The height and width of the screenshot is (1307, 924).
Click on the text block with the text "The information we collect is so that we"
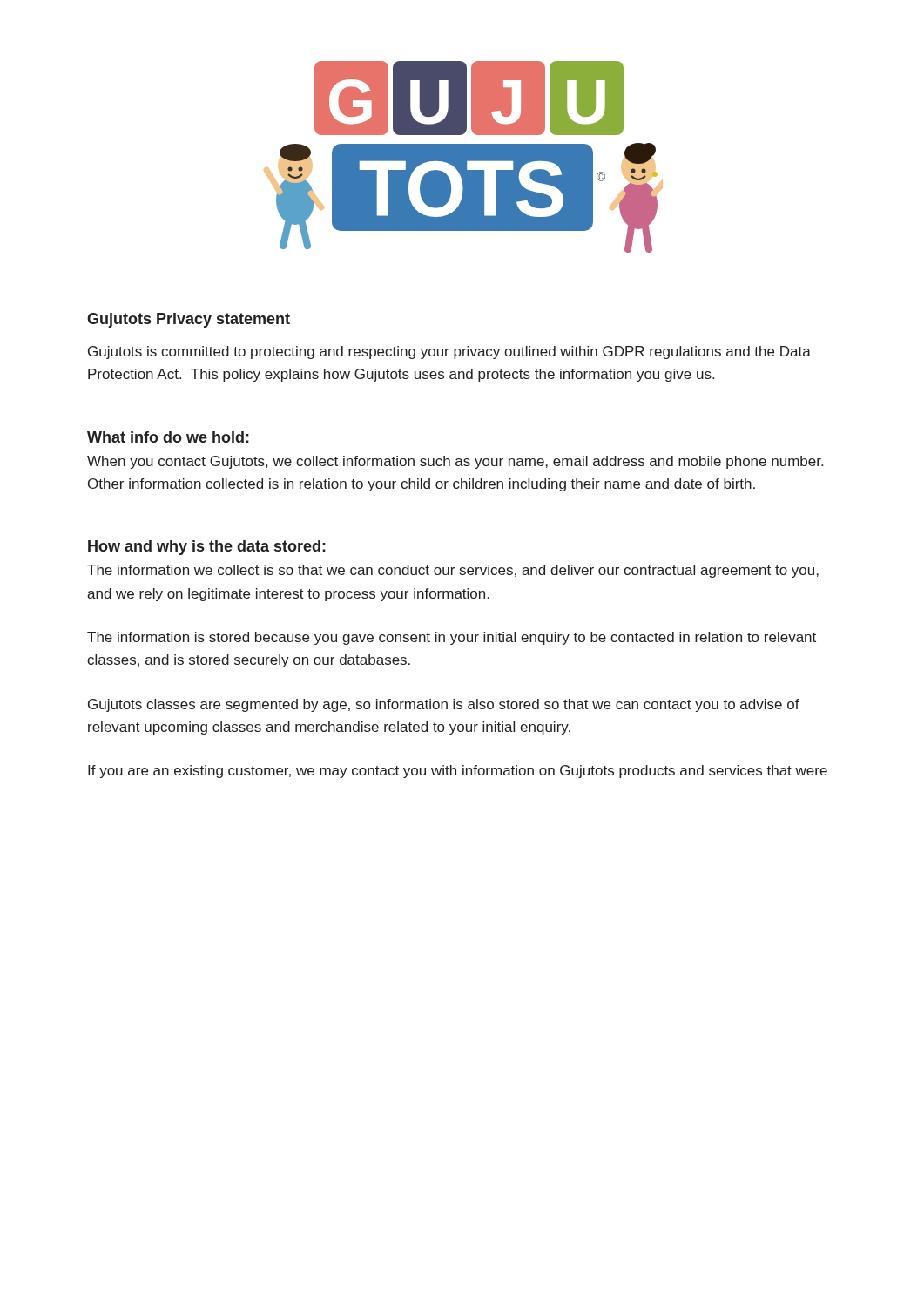(x=453, y=582)
